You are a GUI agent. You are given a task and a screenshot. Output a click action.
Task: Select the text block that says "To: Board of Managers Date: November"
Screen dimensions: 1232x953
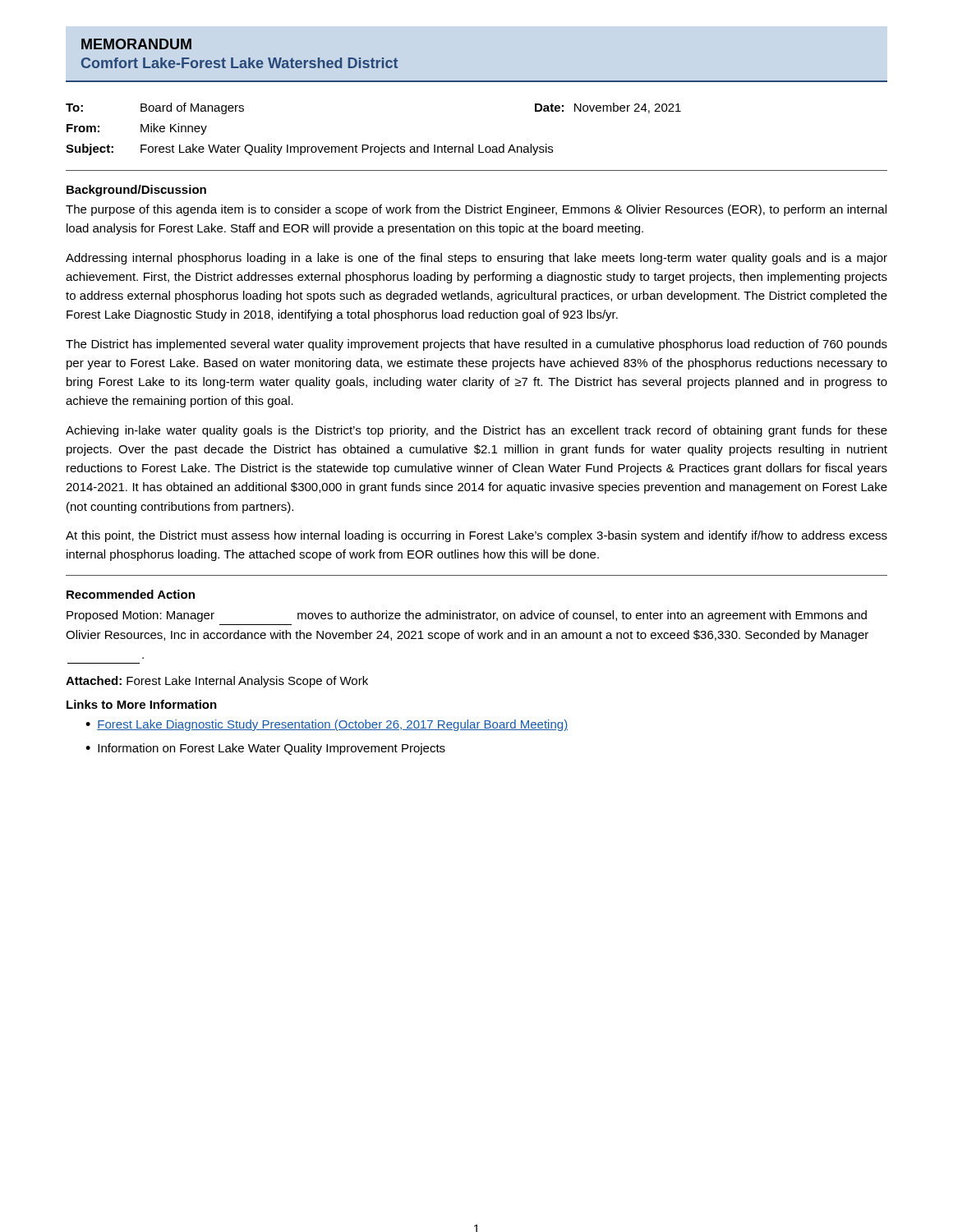[x=73, y=108]
